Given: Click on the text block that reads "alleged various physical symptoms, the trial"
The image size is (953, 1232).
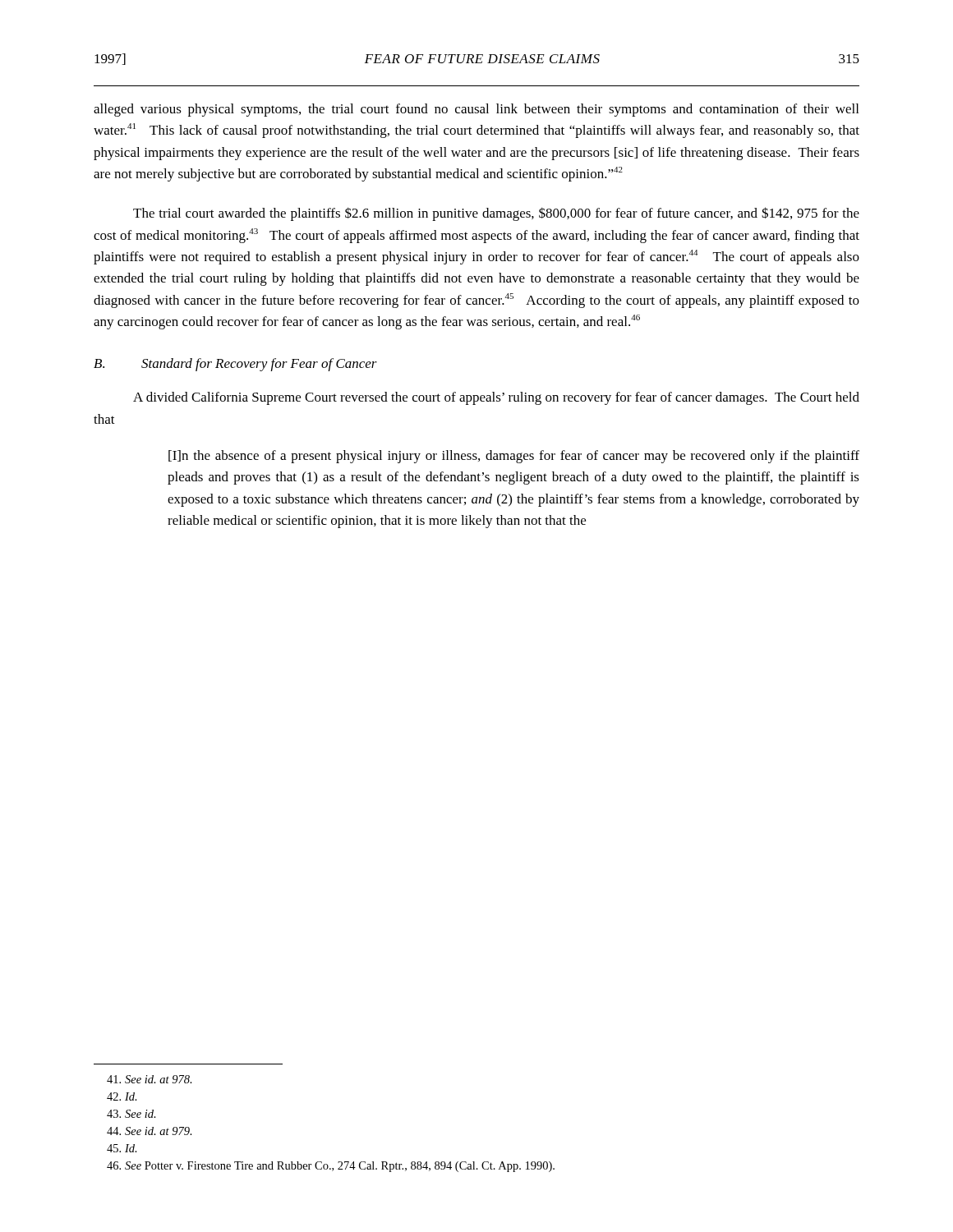Looking at the screenshot, I should pos(476,142).
